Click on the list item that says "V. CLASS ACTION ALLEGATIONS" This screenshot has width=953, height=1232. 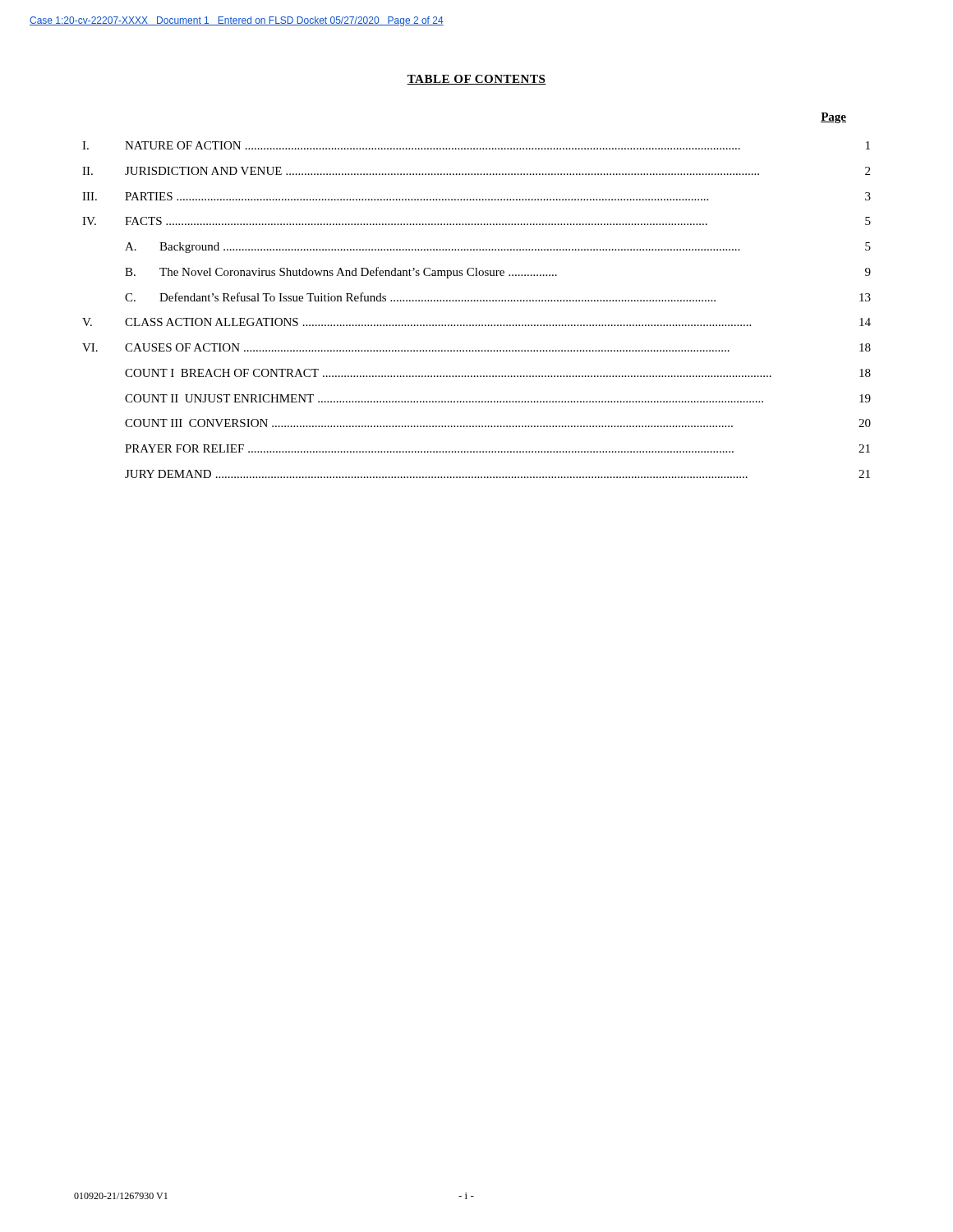point(476,322)
